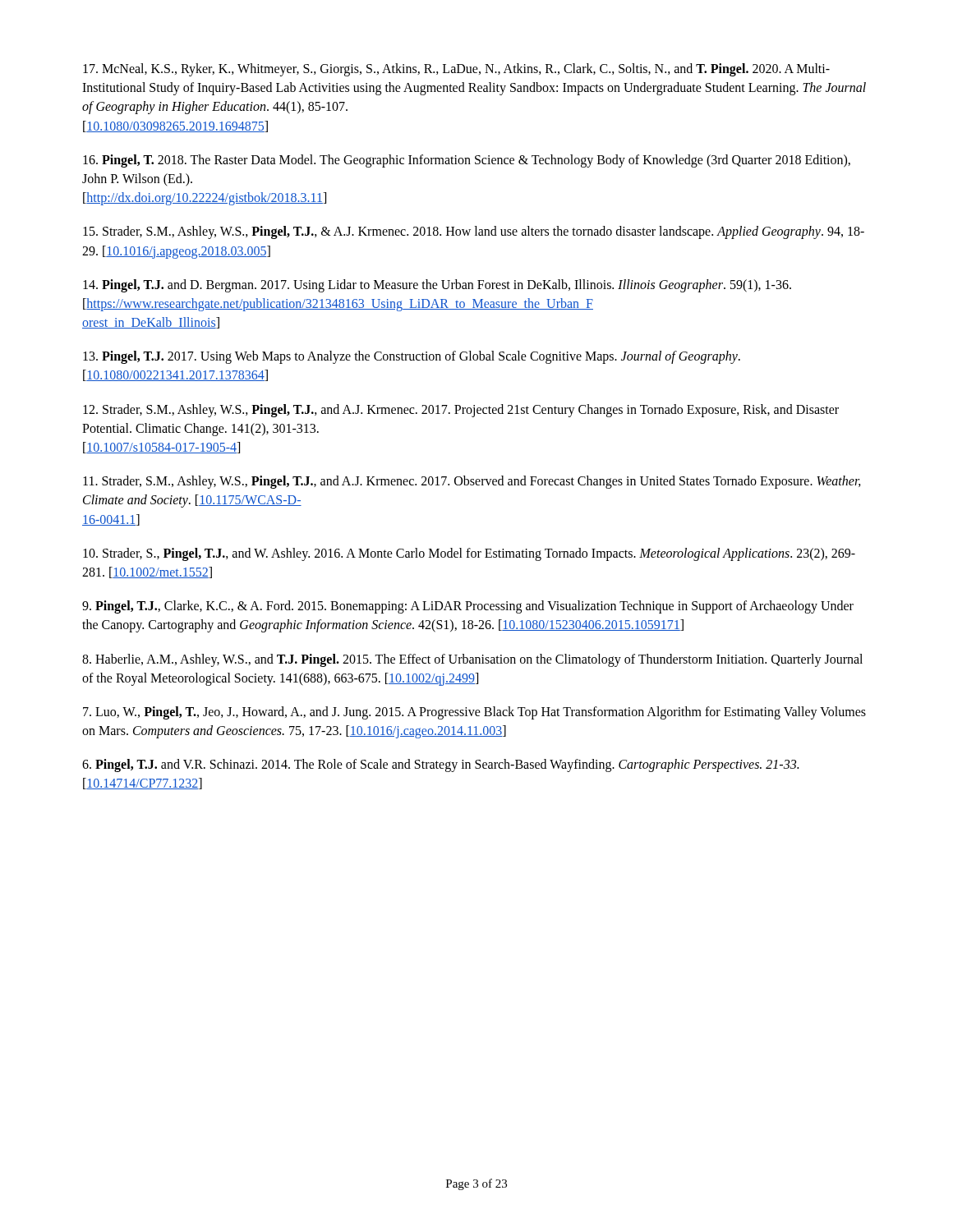Find the block on this page that starts "16. Pingel, T. 2018. The Raster Data"

[x=467, y=161]
